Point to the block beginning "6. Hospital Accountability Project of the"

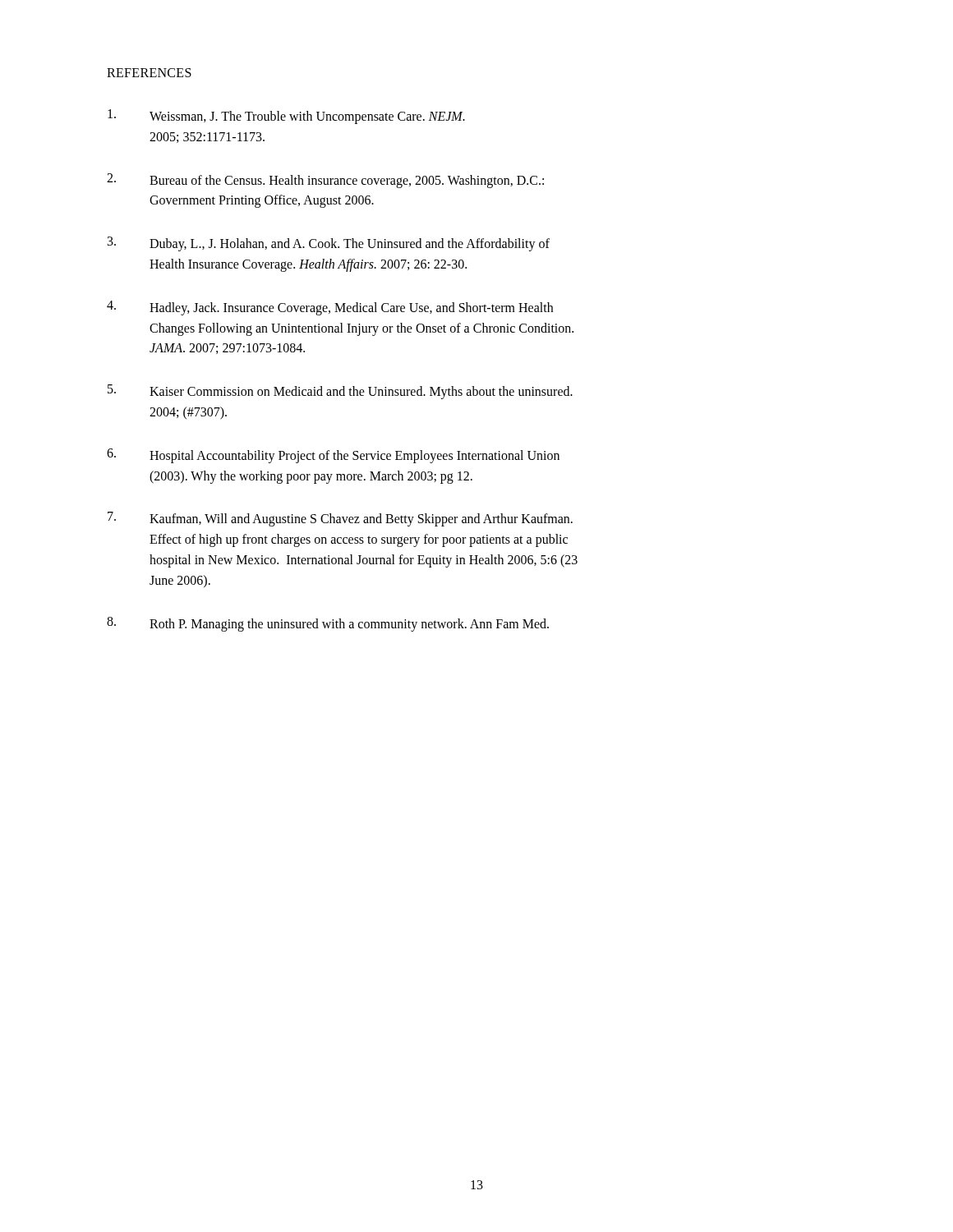[x=333, y=466]
